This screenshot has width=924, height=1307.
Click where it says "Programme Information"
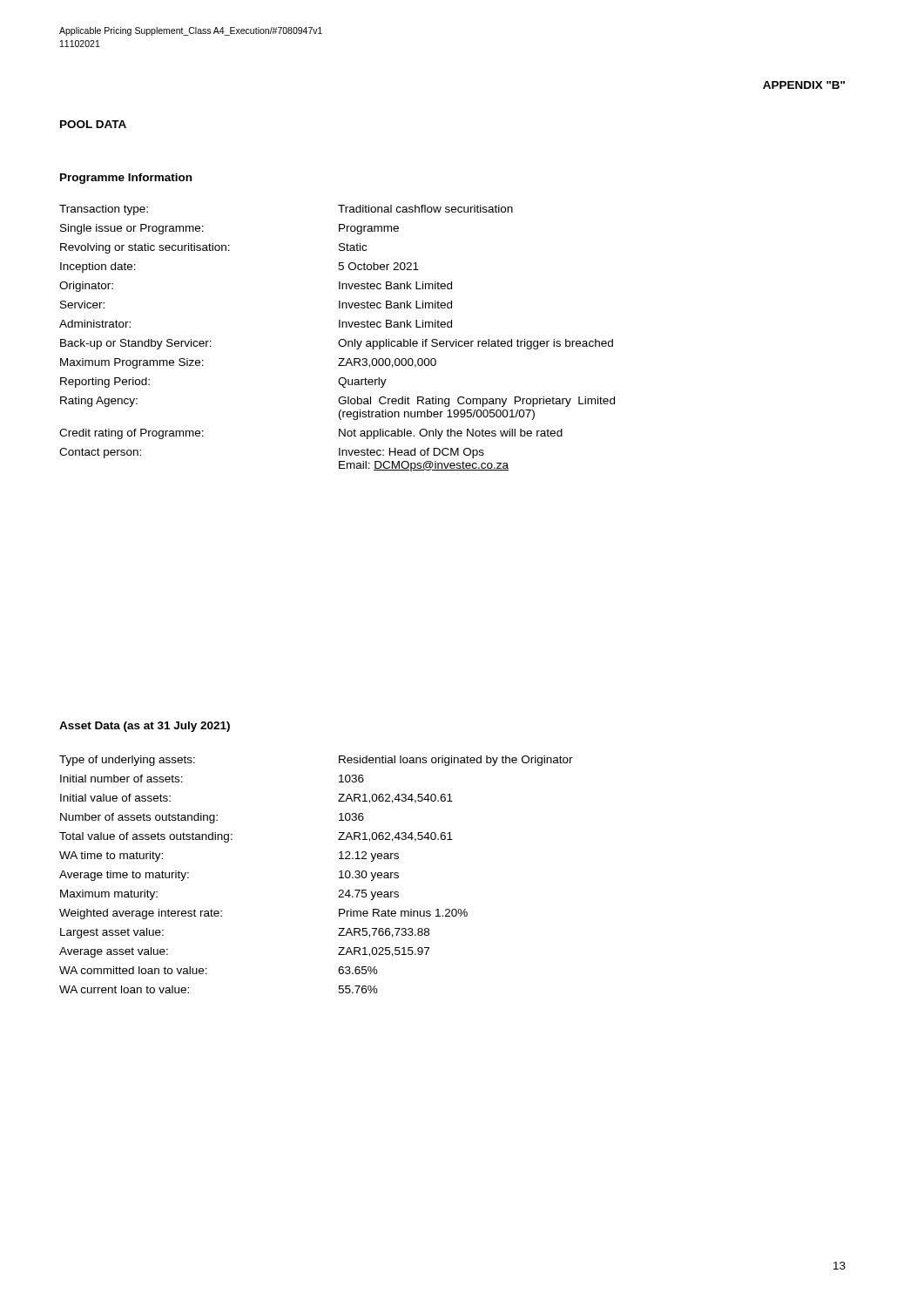(126, 177)
